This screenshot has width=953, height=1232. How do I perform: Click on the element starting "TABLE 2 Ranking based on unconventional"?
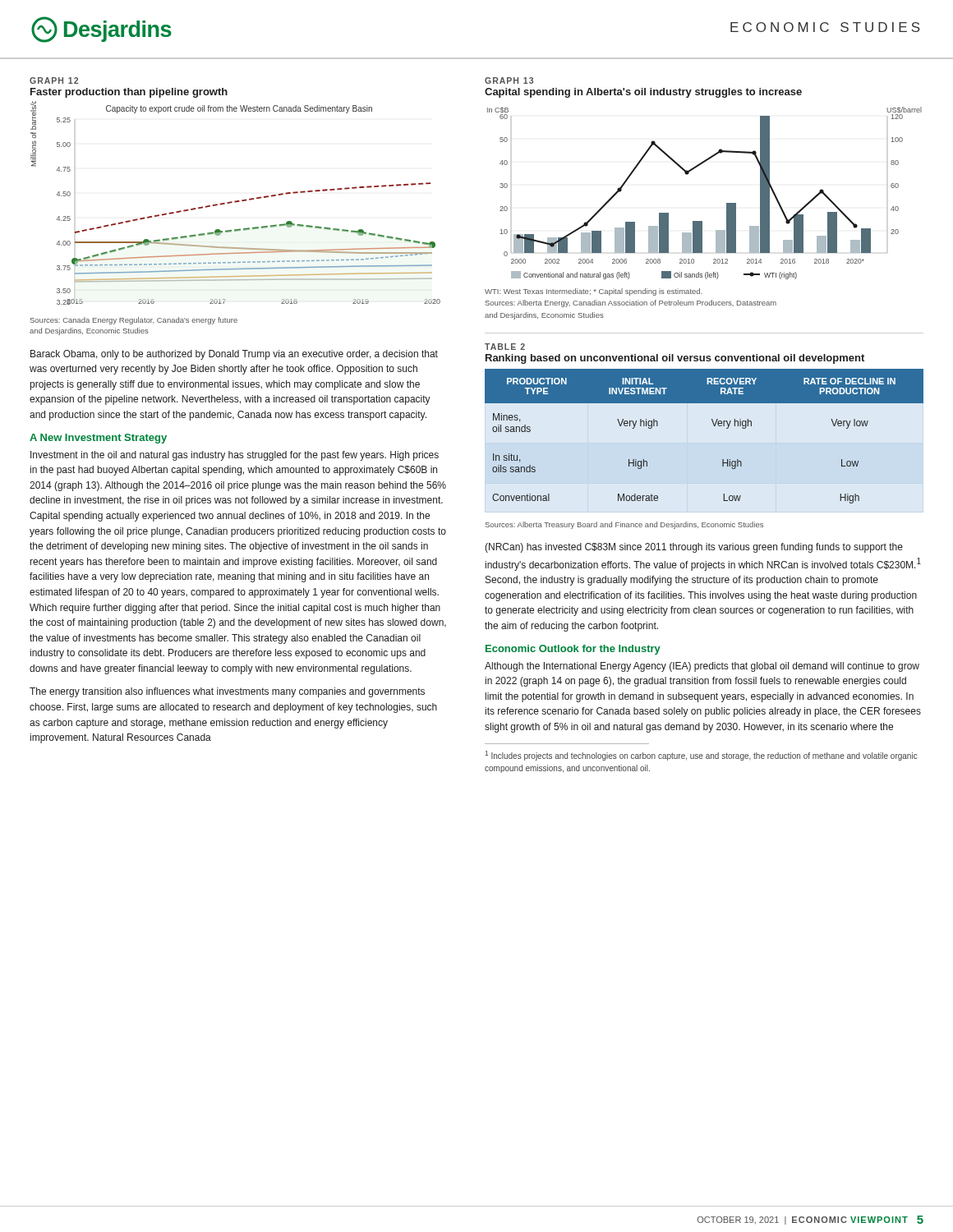[704, 353]
